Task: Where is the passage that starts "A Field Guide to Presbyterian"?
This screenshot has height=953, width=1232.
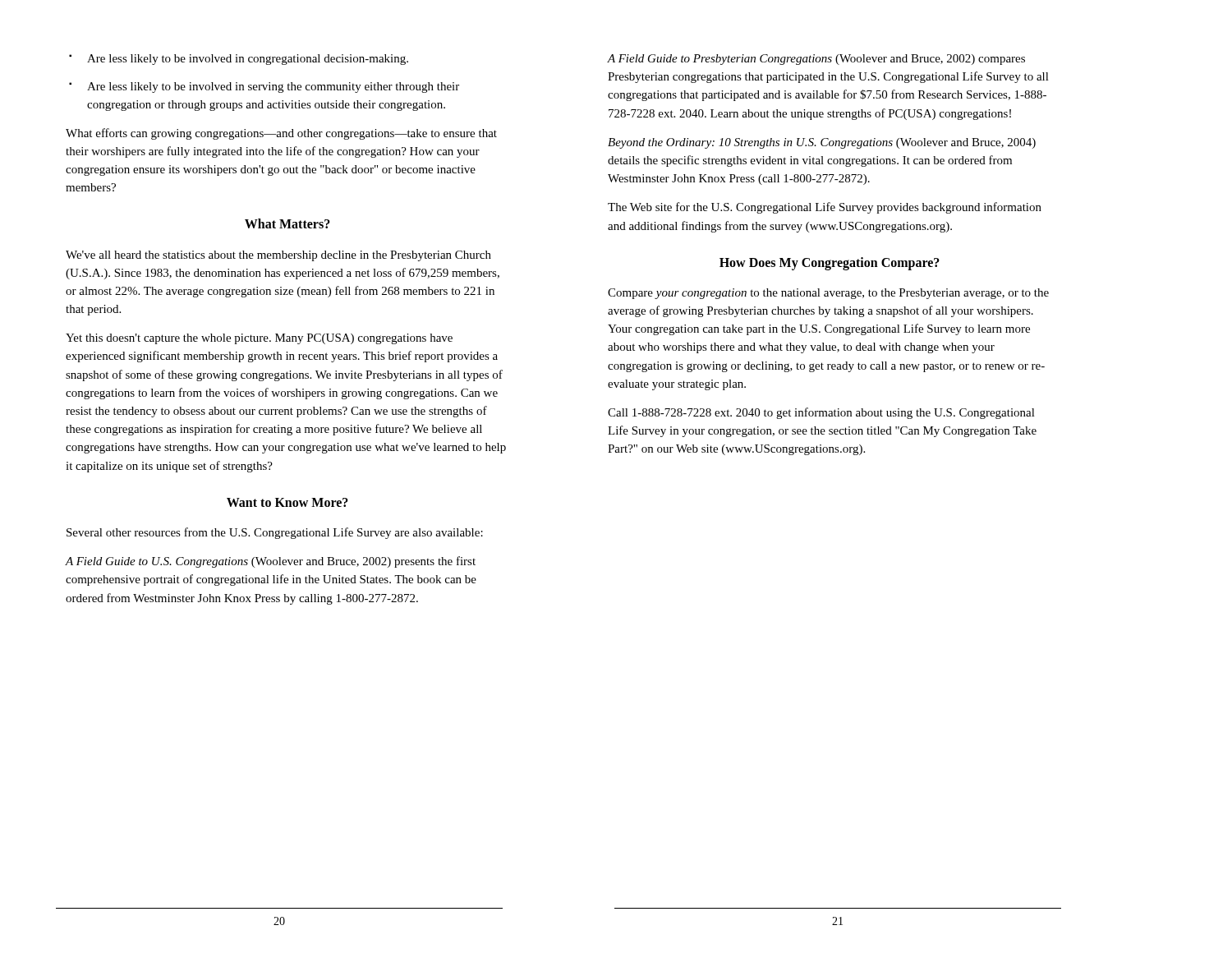Action: [x=828, y=86]
